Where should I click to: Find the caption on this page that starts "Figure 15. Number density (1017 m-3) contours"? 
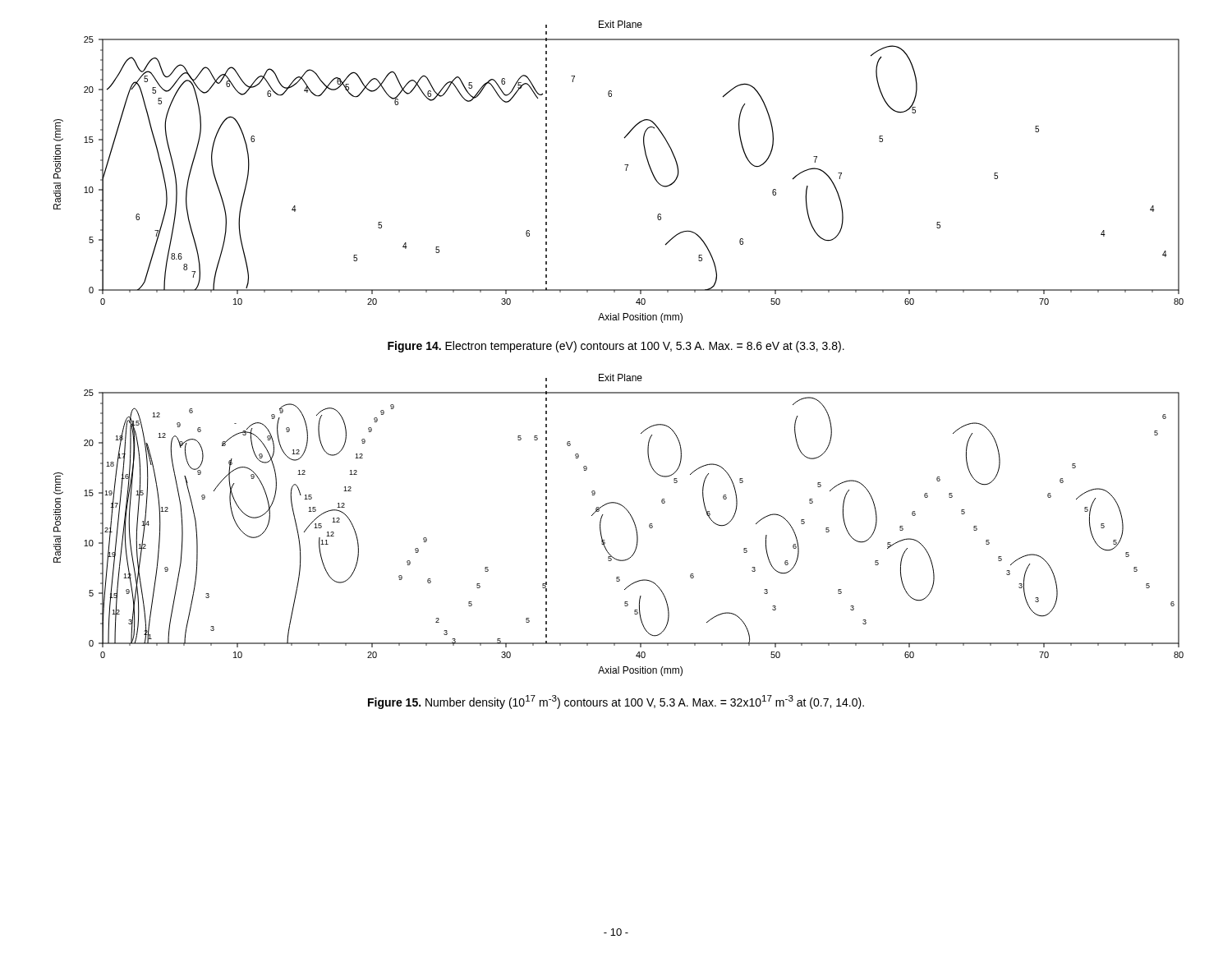click(x=616, y=701)
